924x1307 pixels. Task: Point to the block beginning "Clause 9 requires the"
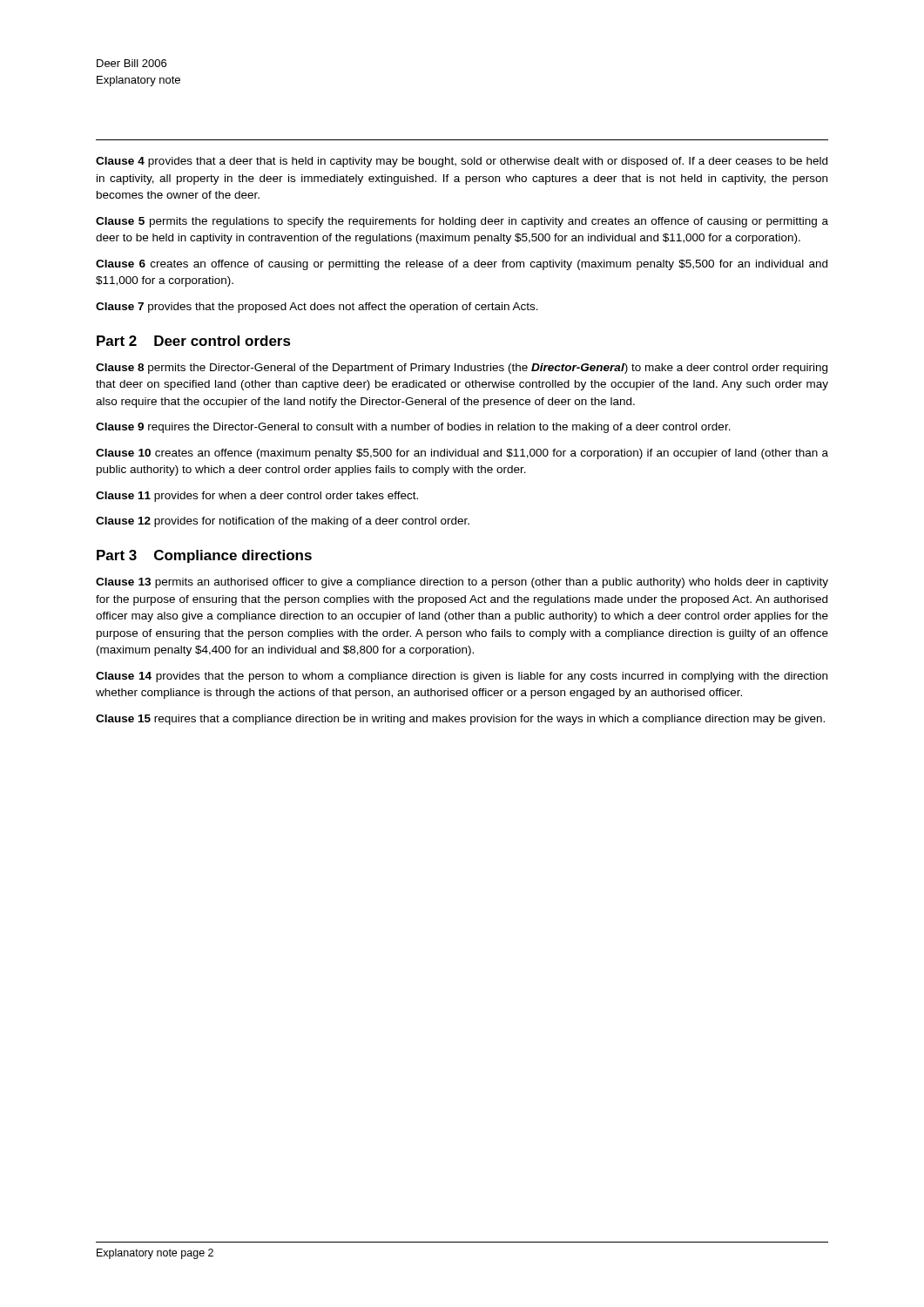point(413,427)
